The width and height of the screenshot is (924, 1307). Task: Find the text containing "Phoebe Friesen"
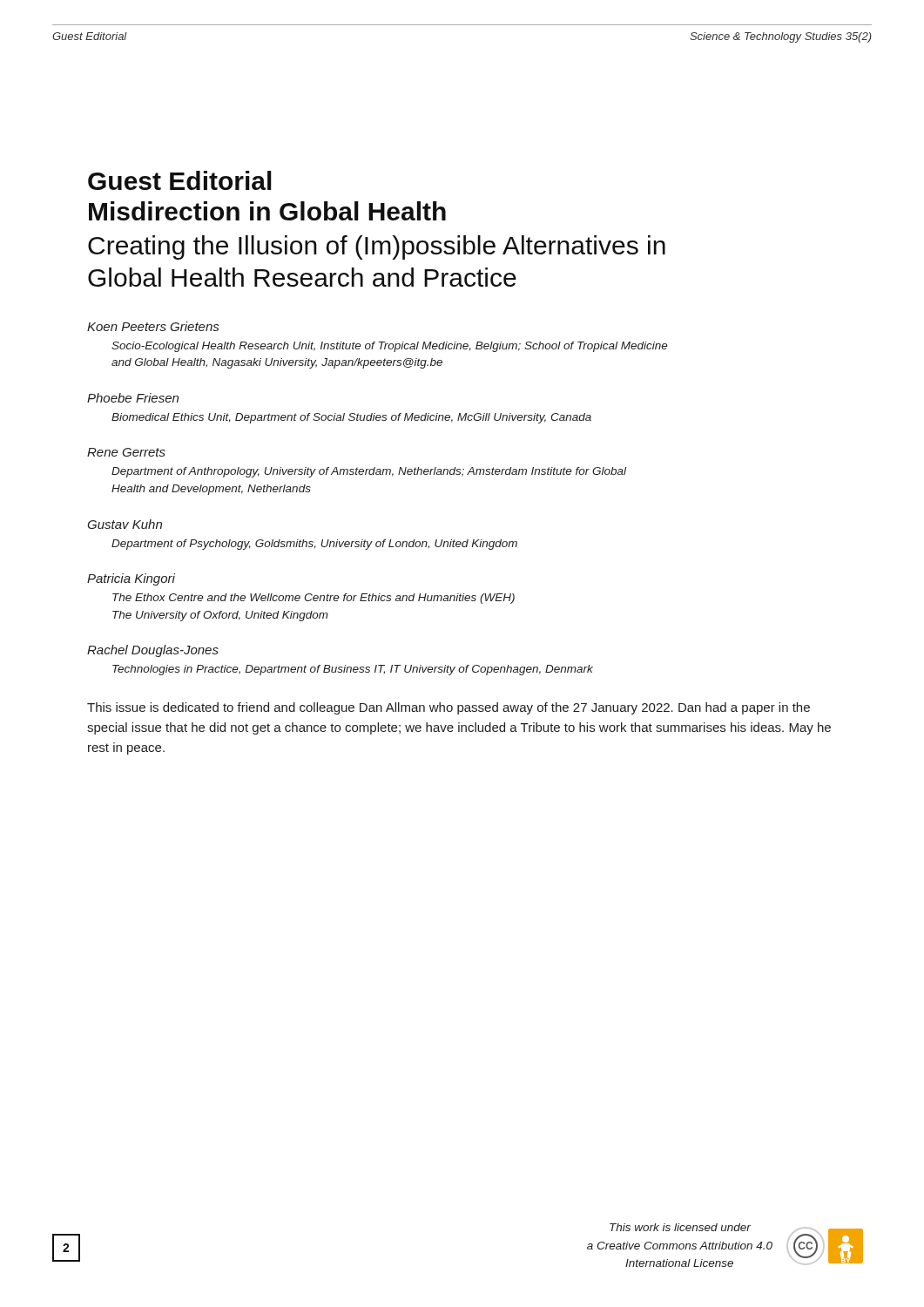coord(133,398)
